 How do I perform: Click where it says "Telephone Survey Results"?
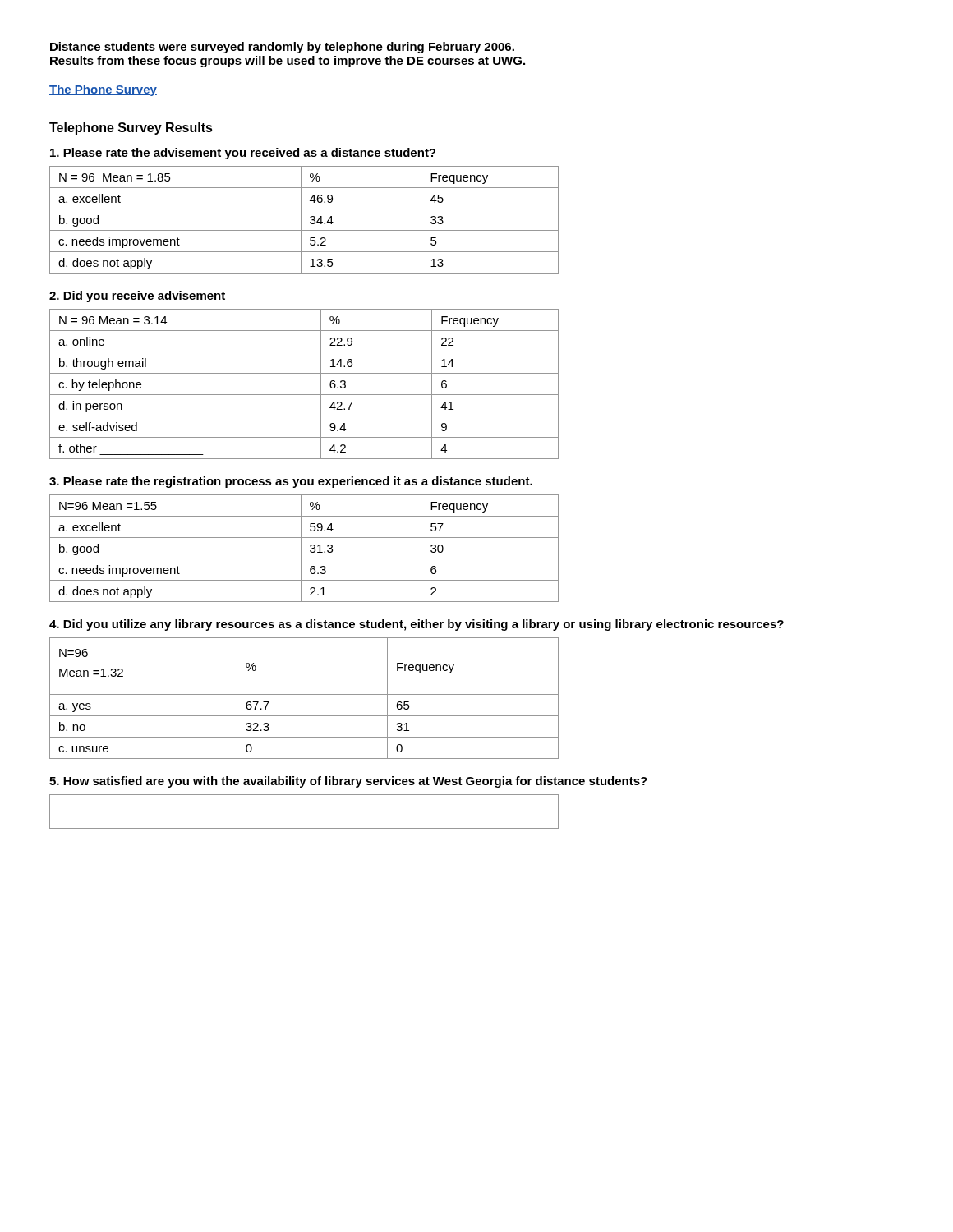pos(131,128)
